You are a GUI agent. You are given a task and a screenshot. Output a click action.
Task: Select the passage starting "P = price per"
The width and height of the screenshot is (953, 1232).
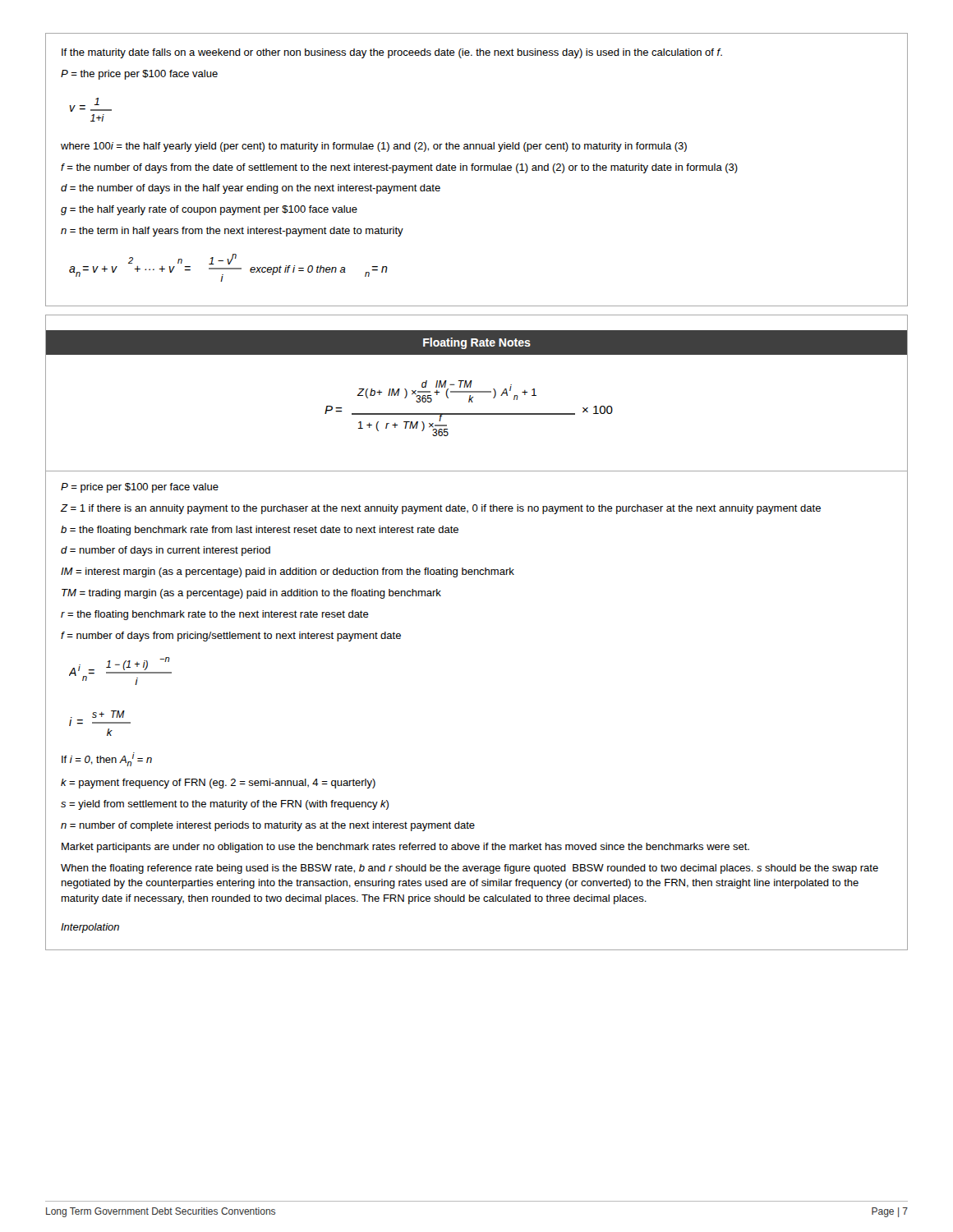(140, 487)
